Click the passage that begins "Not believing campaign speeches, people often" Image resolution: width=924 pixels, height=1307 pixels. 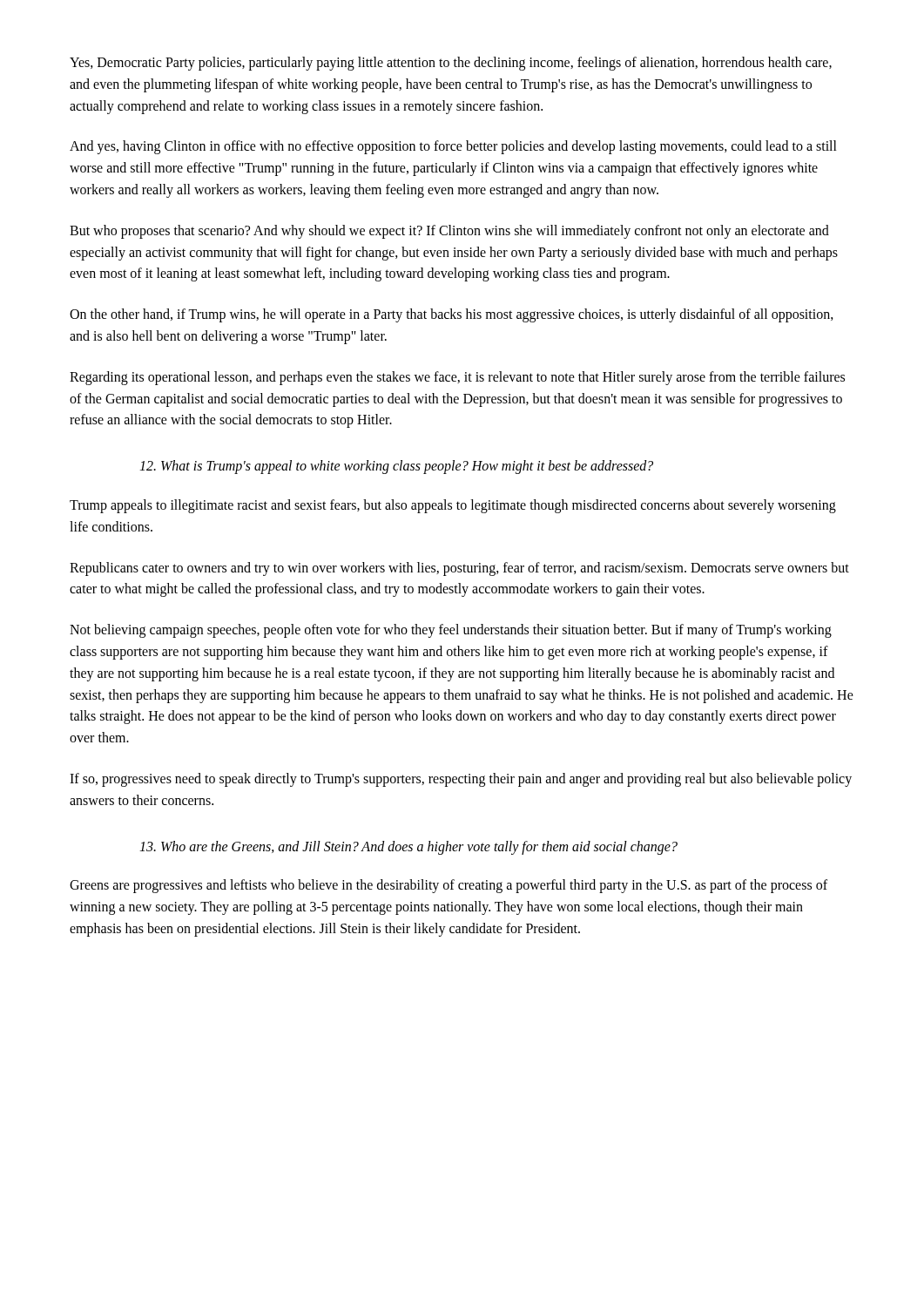[461, 684]
